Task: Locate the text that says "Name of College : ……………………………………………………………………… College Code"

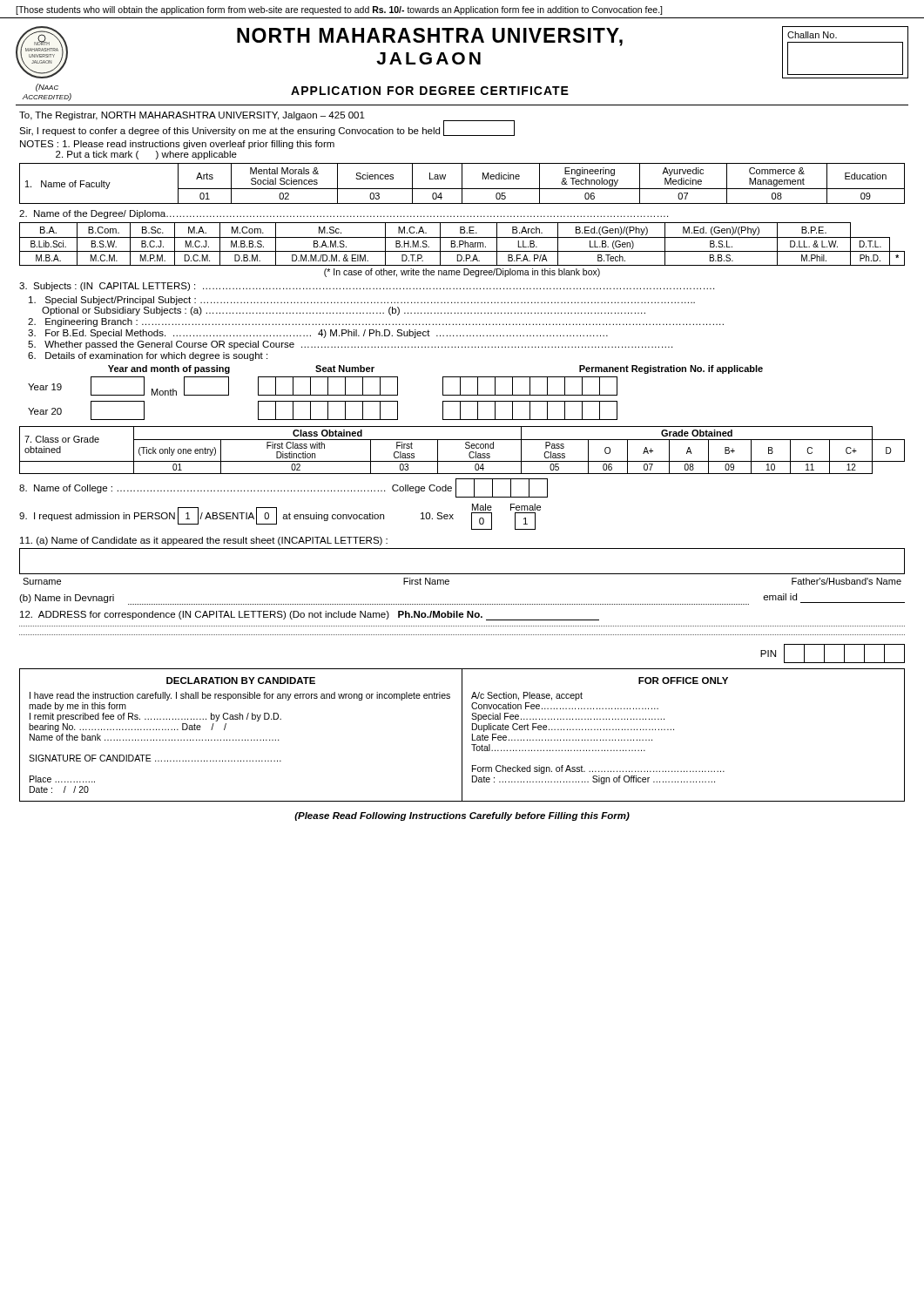Action: click(x=284, y=488)
